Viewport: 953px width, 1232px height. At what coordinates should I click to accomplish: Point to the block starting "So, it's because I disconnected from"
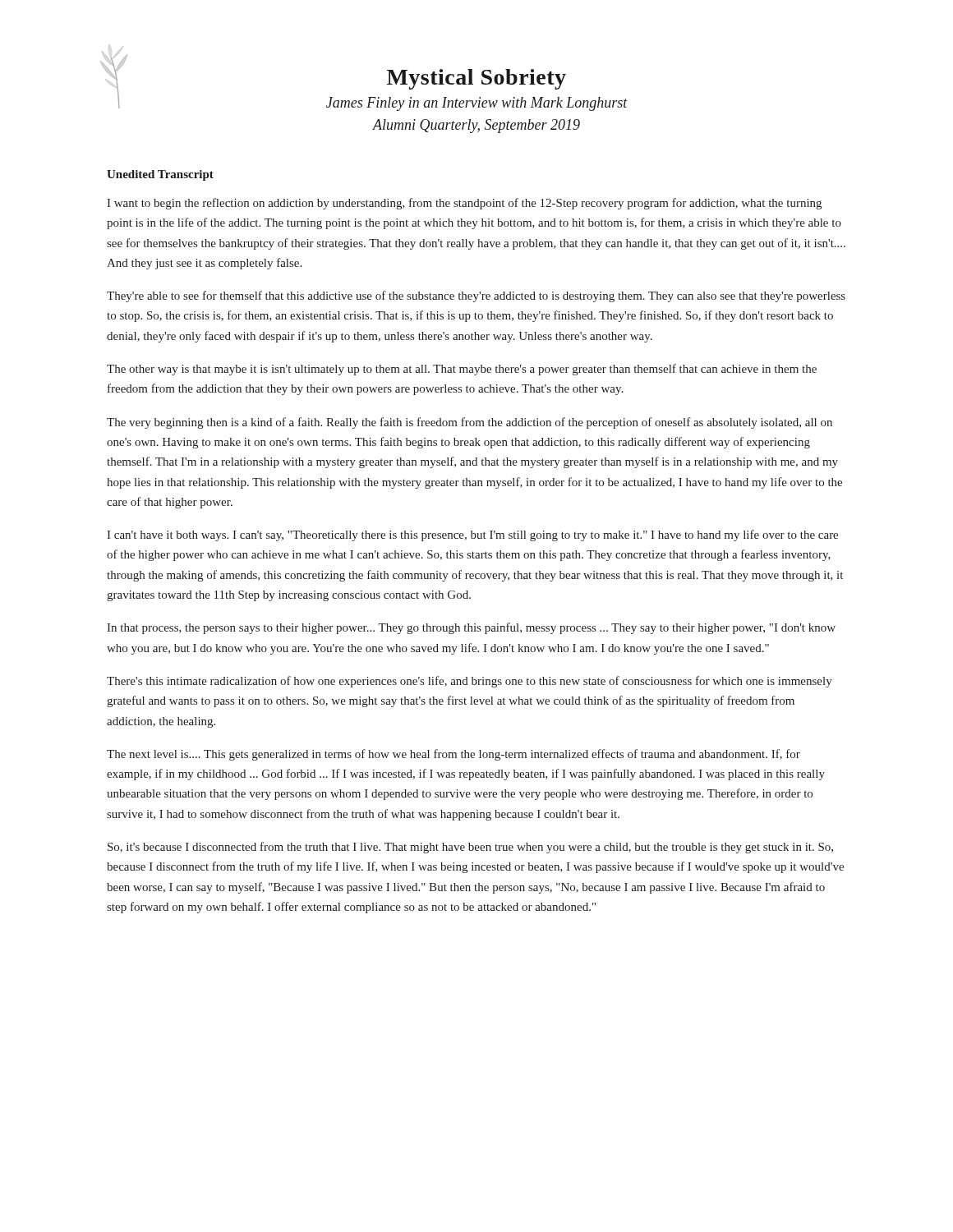click(x=476, y=877)
